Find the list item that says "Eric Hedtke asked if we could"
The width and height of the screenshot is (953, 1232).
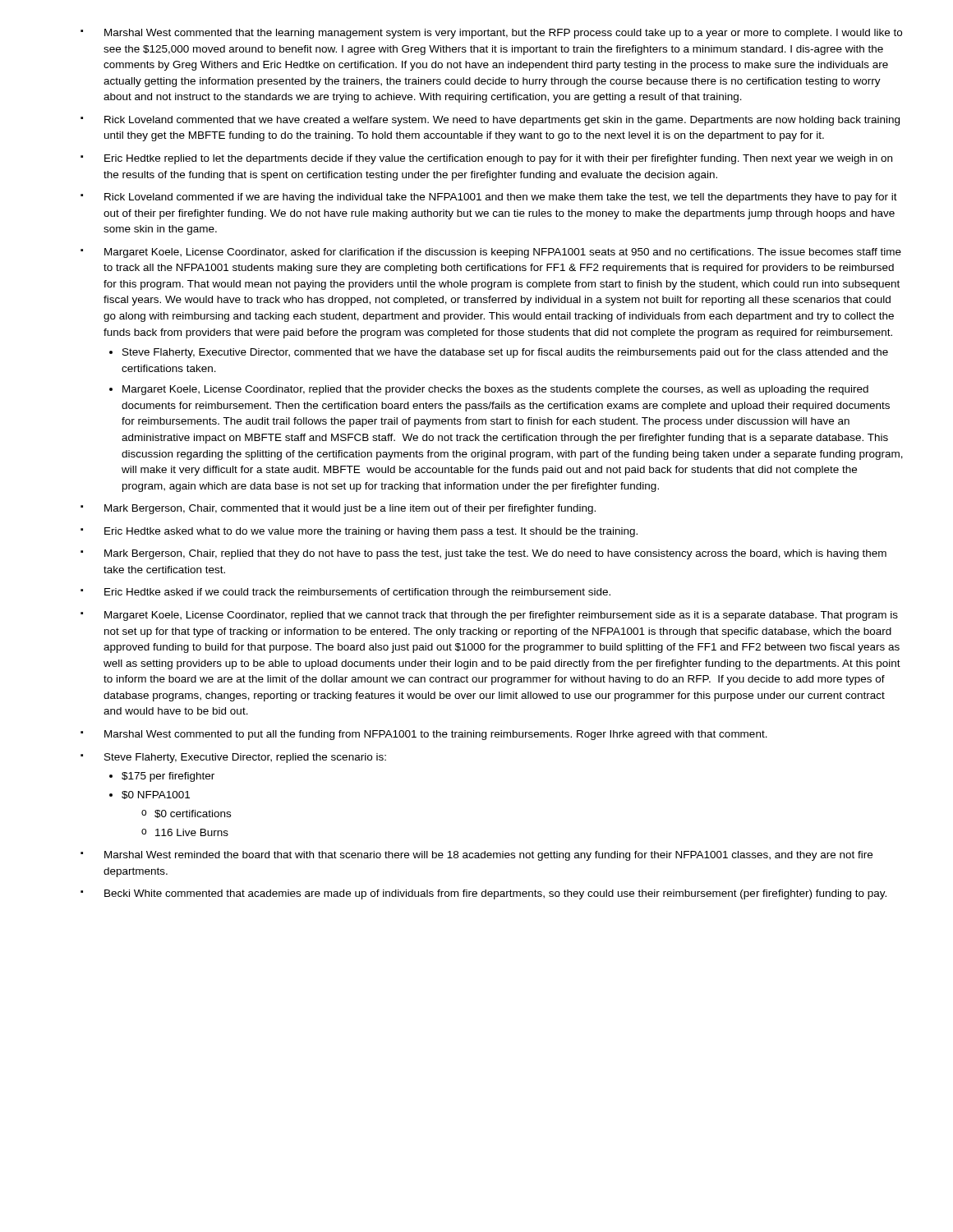(357, 592)
